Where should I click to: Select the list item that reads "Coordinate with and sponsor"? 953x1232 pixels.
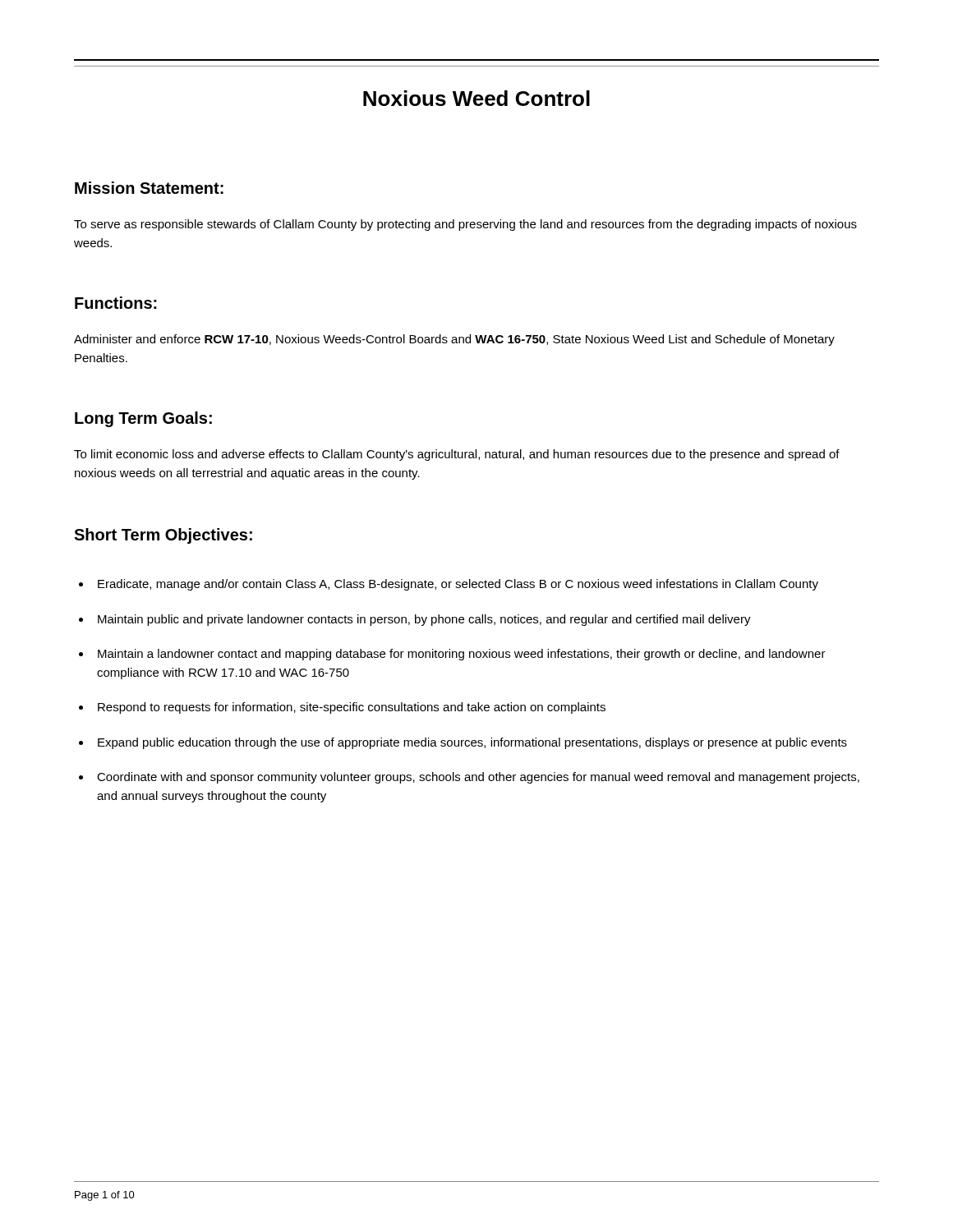479,786
